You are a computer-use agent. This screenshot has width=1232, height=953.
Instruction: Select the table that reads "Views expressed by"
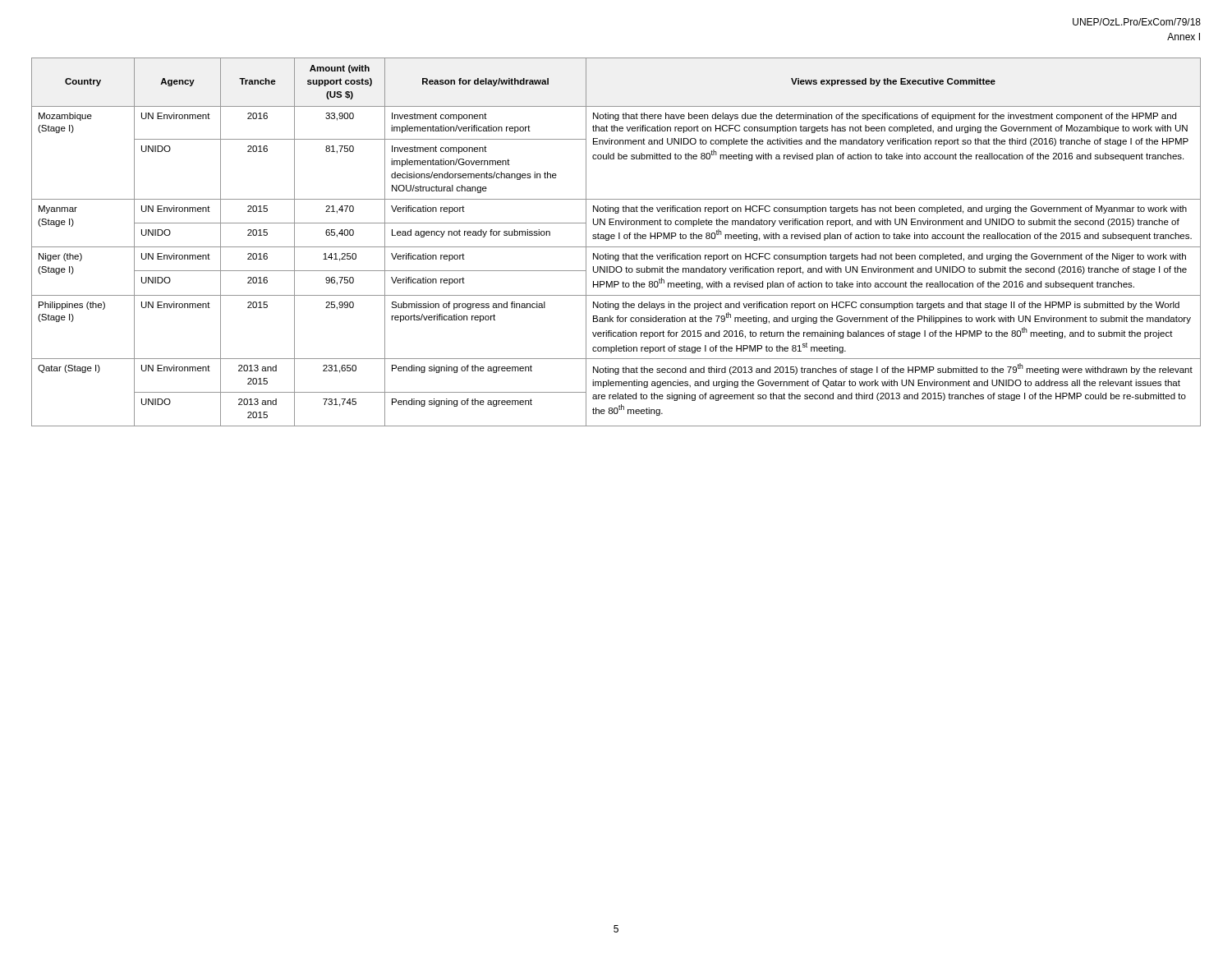point(616,242)
